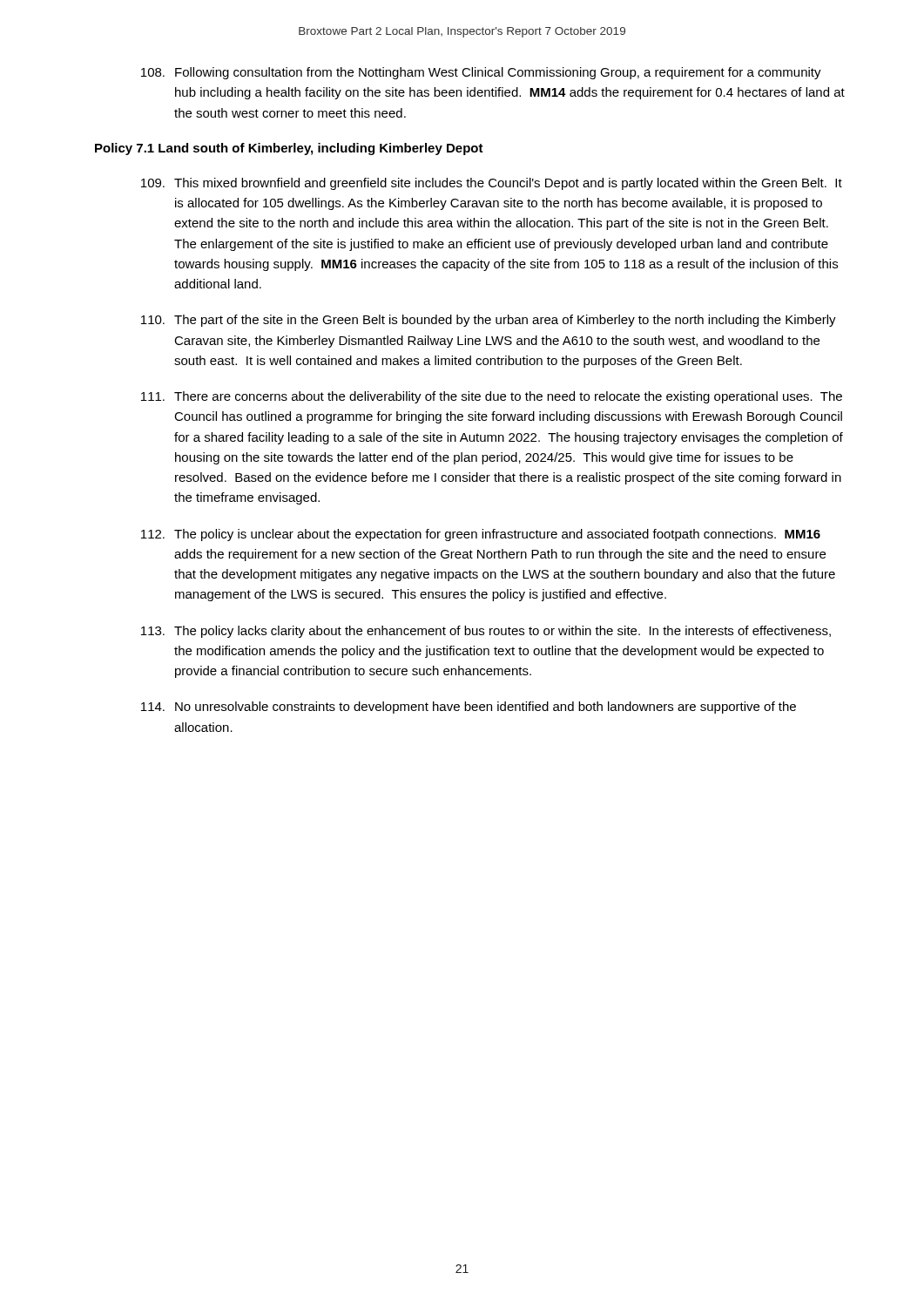Locate the block starting "110. The part of the site"
The image size is (924, 1307).
tap(470, 340)
